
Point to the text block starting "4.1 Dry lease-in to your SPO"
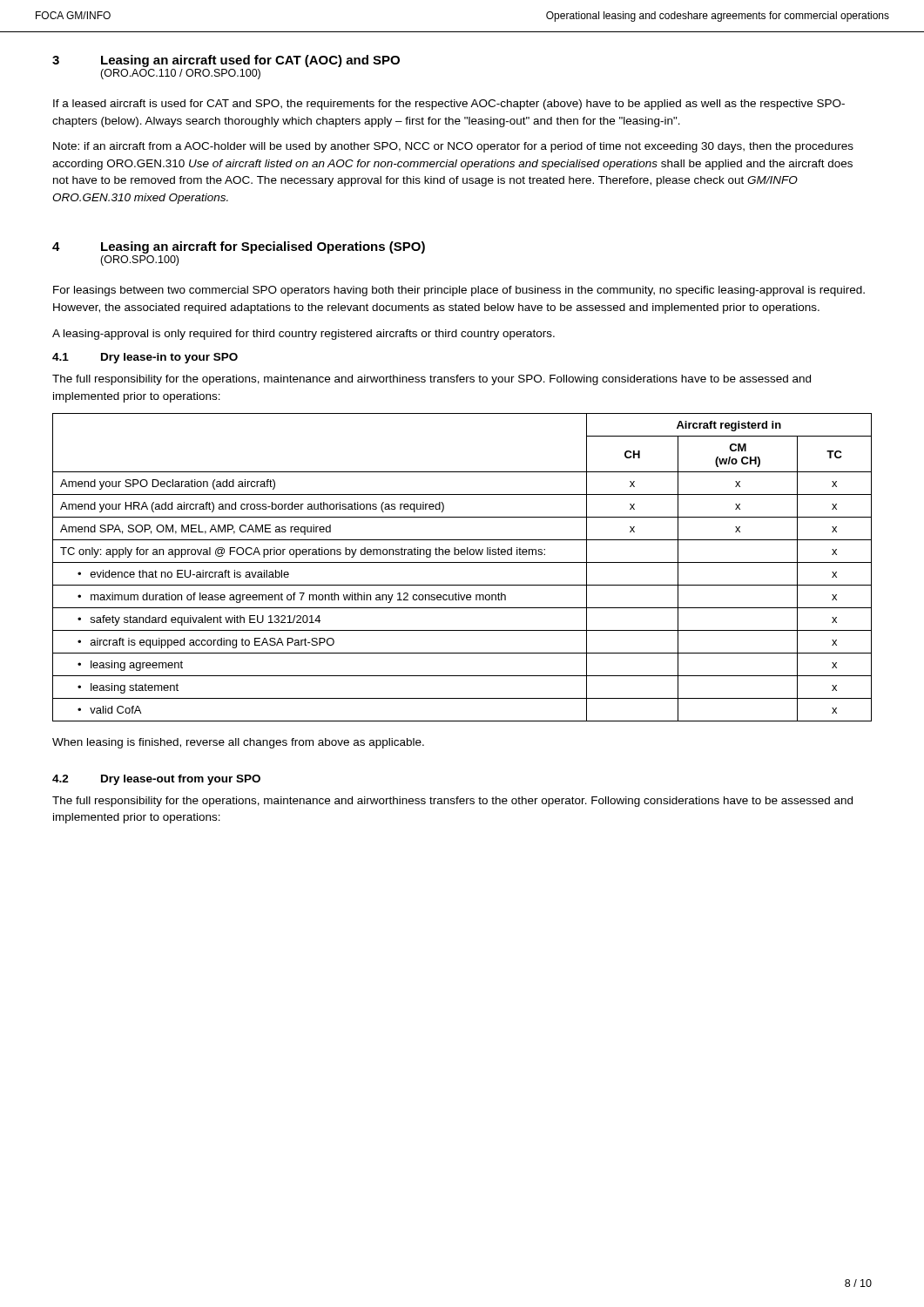coord(145,357)
